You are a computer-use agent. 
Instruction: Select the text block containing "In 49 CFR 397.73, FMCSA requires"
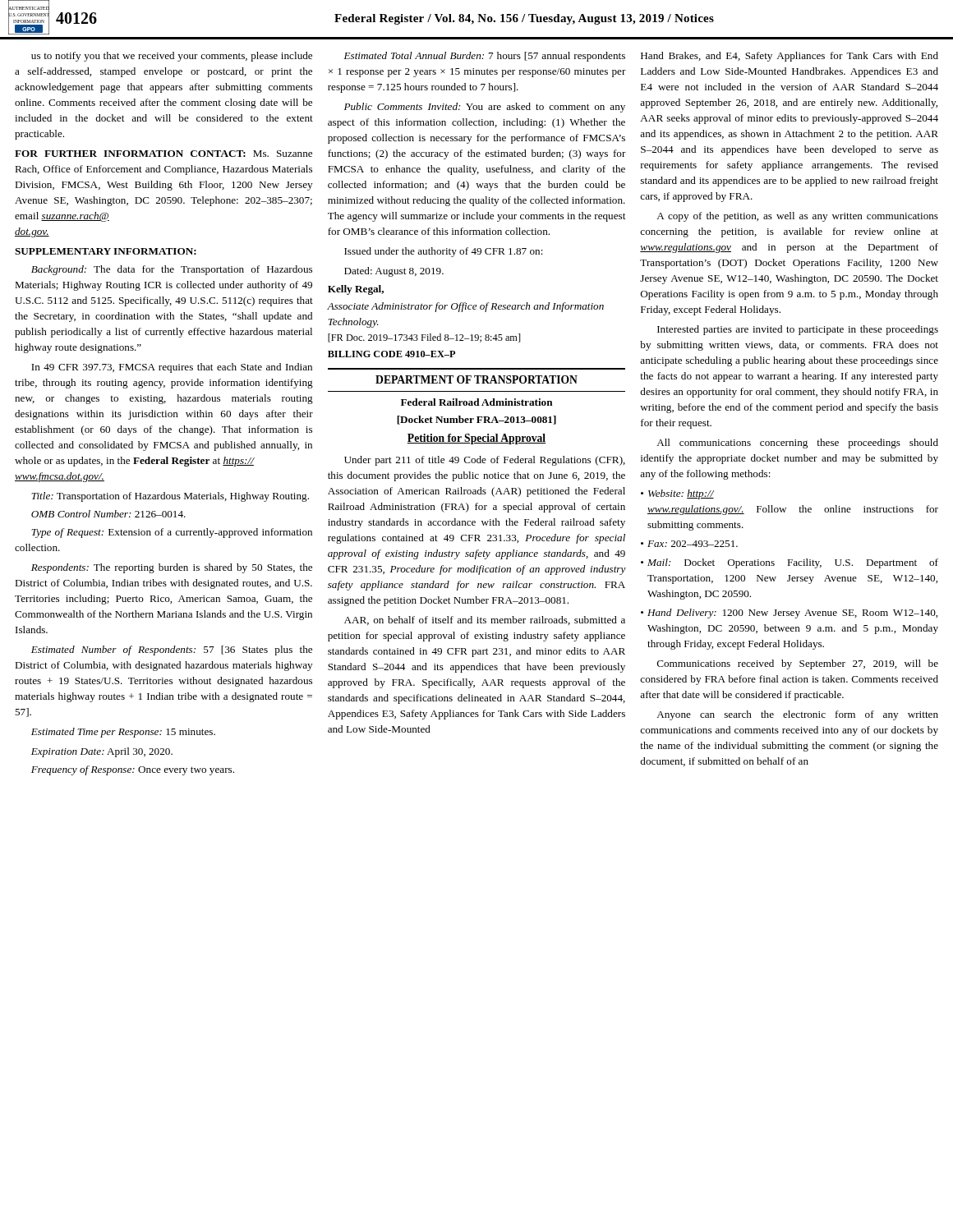tap(164, 421)
